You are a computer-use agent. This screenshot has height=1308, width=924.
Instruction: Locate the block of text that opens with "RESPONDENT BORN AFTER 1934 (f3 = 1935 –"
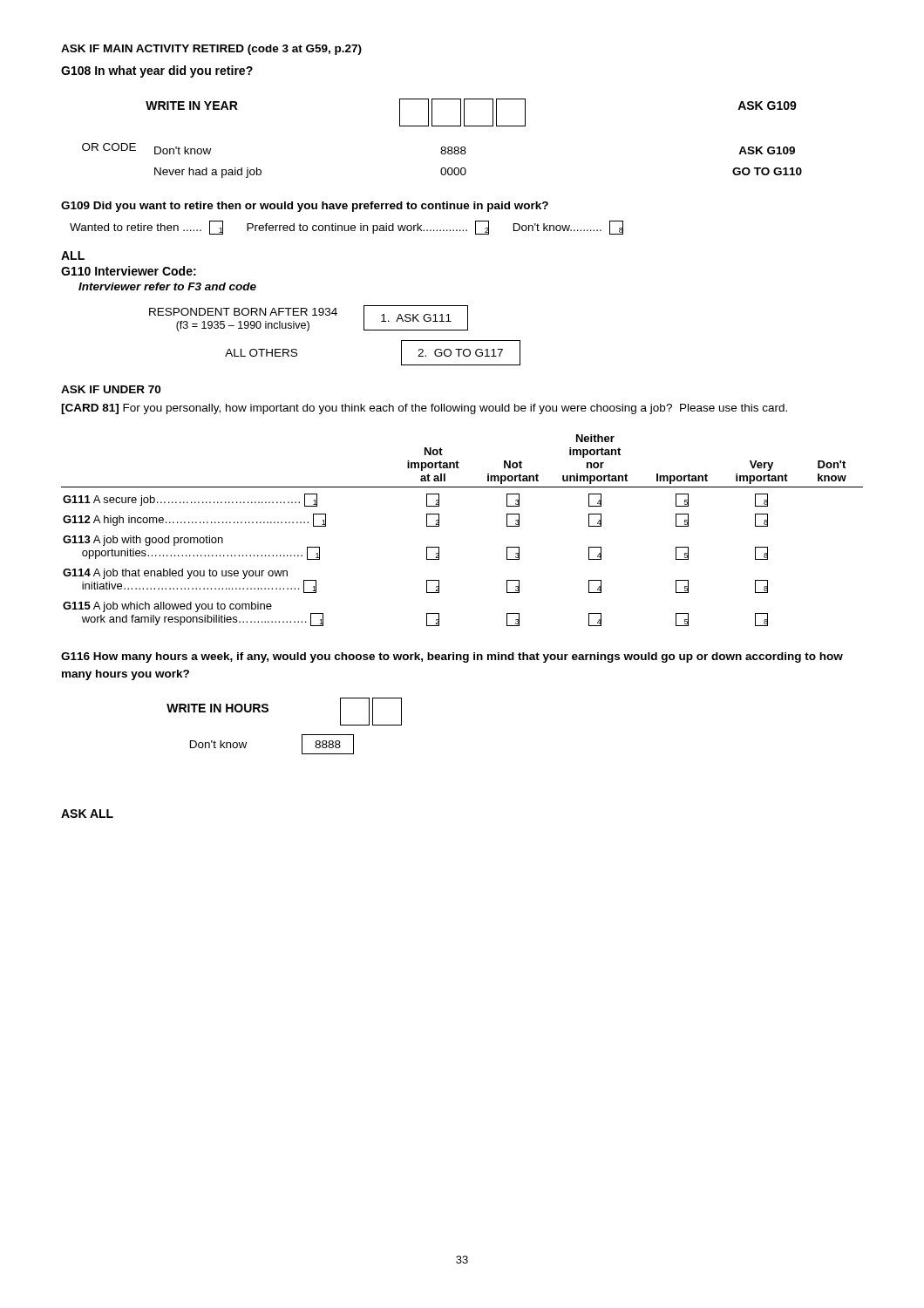click(x=308, y=318)
